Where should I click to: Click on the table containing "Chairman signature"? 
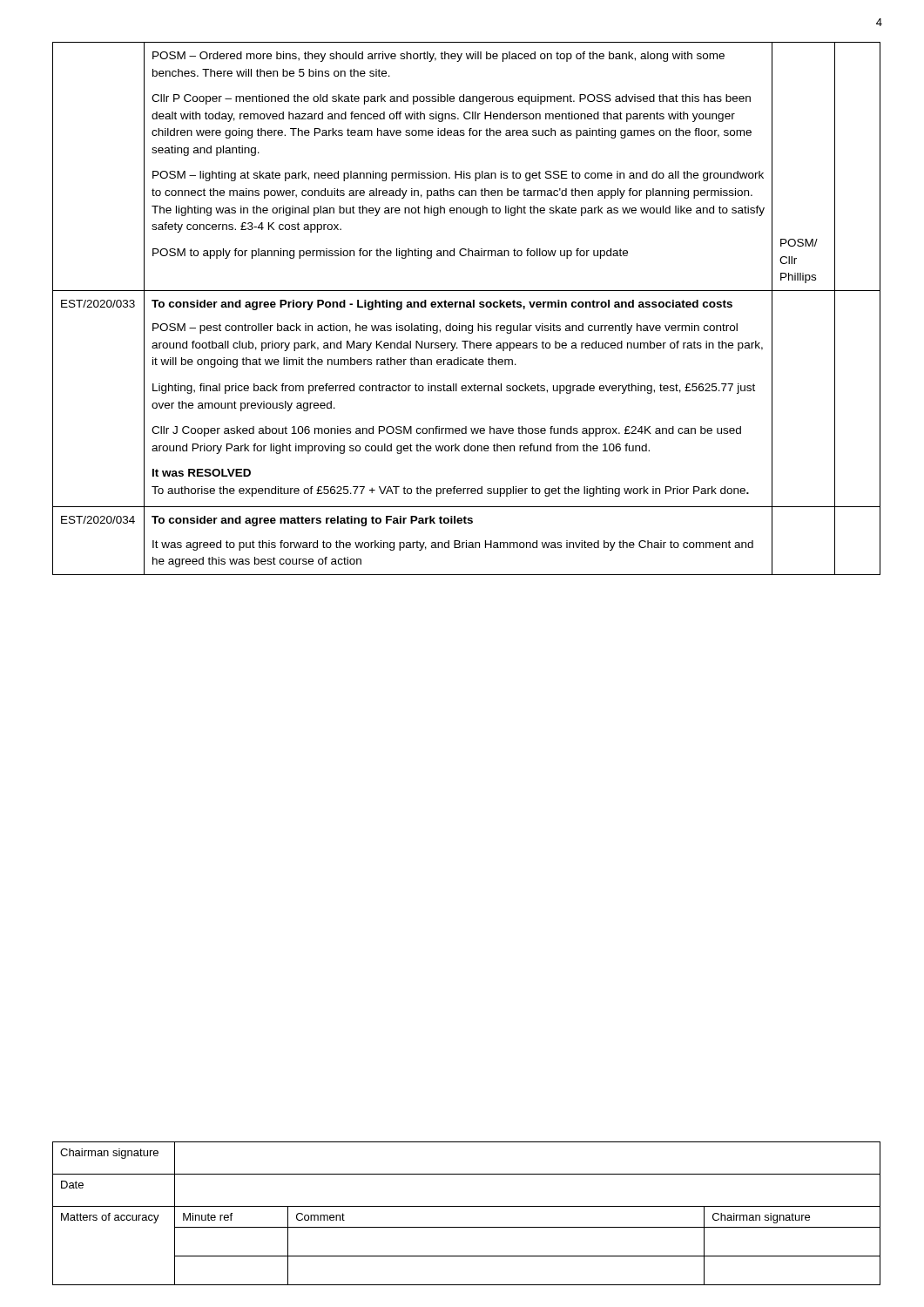466,1213
